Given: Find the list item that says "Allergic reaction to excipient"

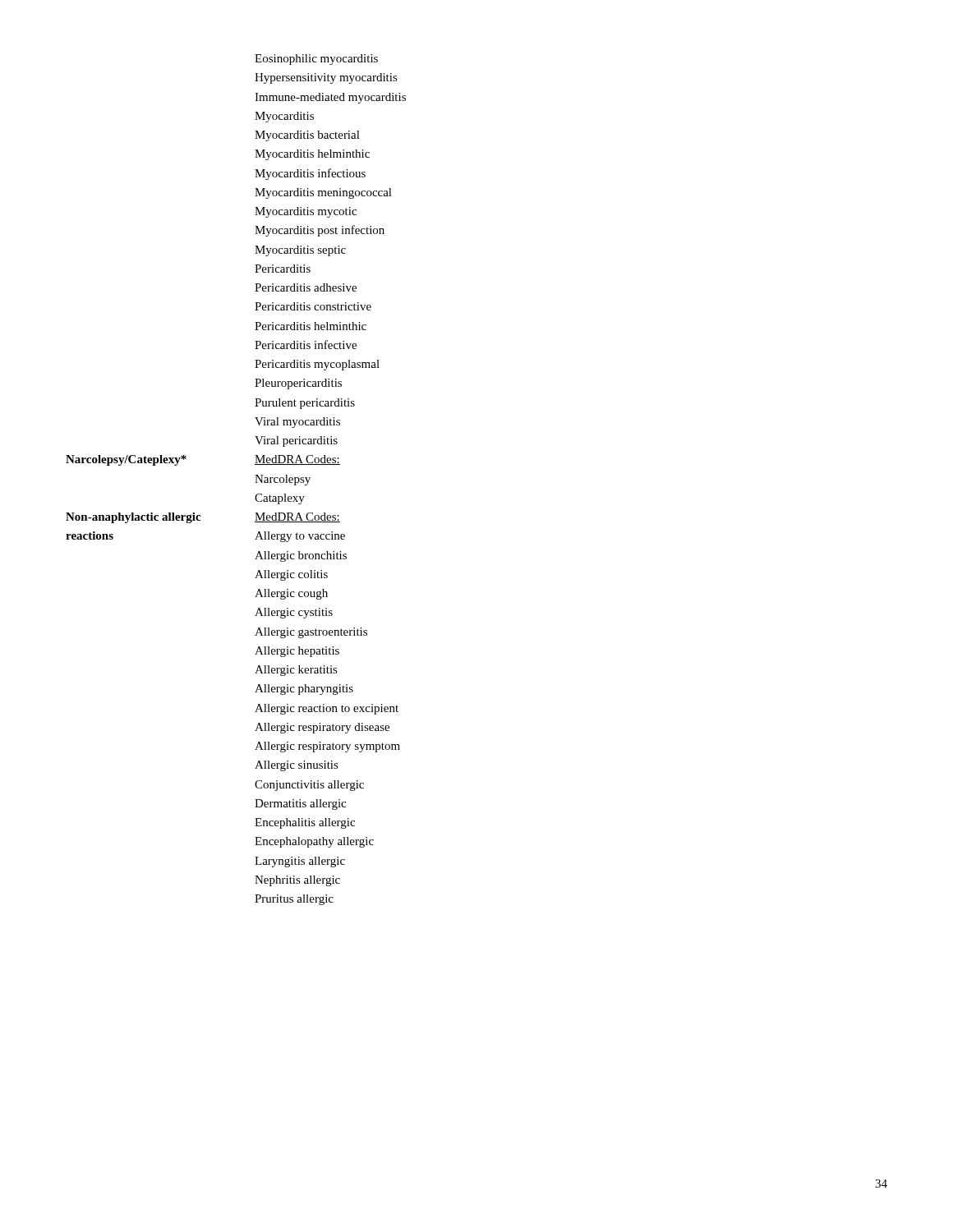Looking at the screenshot, I should click(327, 708).
